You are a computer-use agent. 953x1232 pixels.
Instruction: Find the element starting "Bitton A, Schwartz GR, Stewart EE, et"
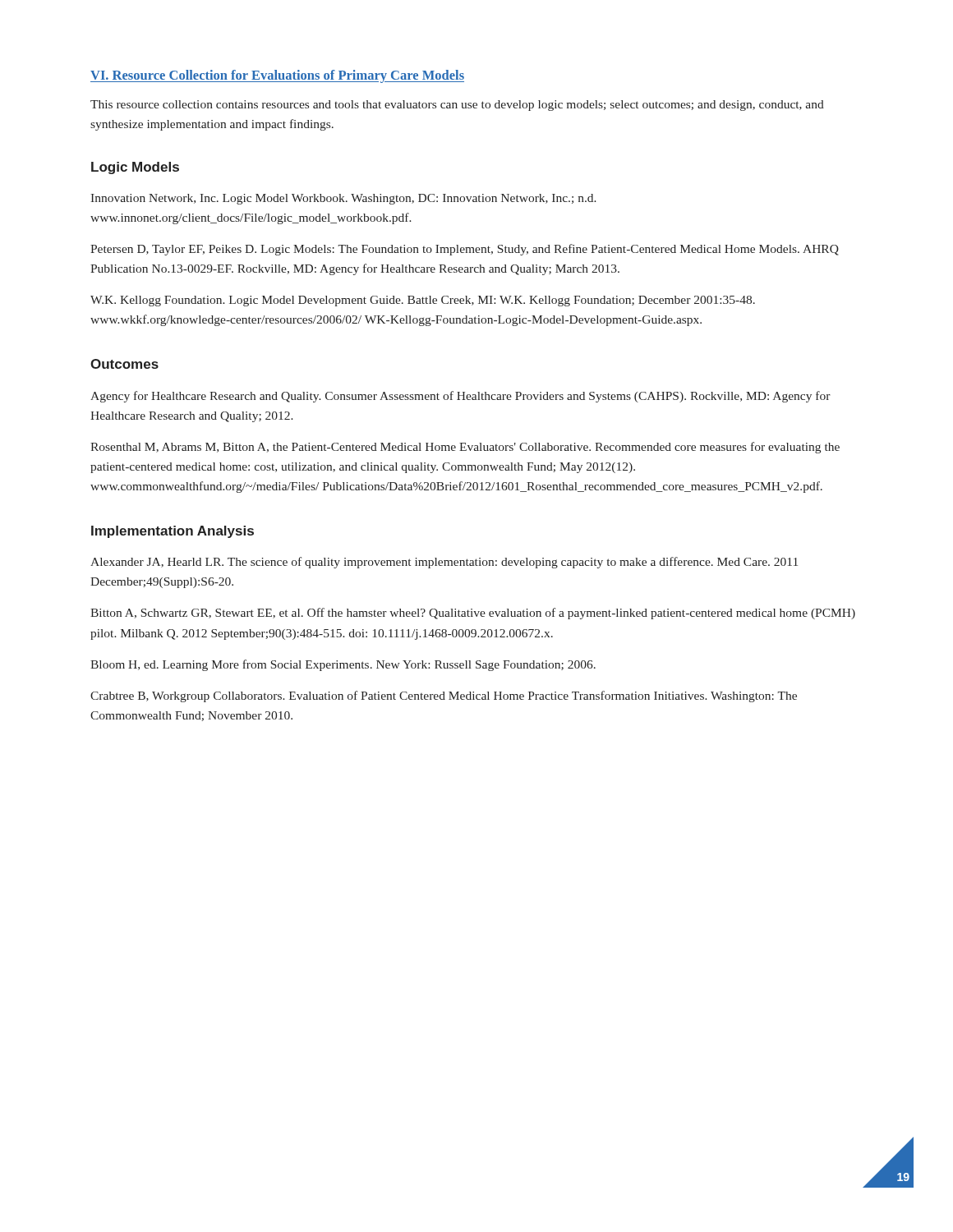tap(473, 623)
